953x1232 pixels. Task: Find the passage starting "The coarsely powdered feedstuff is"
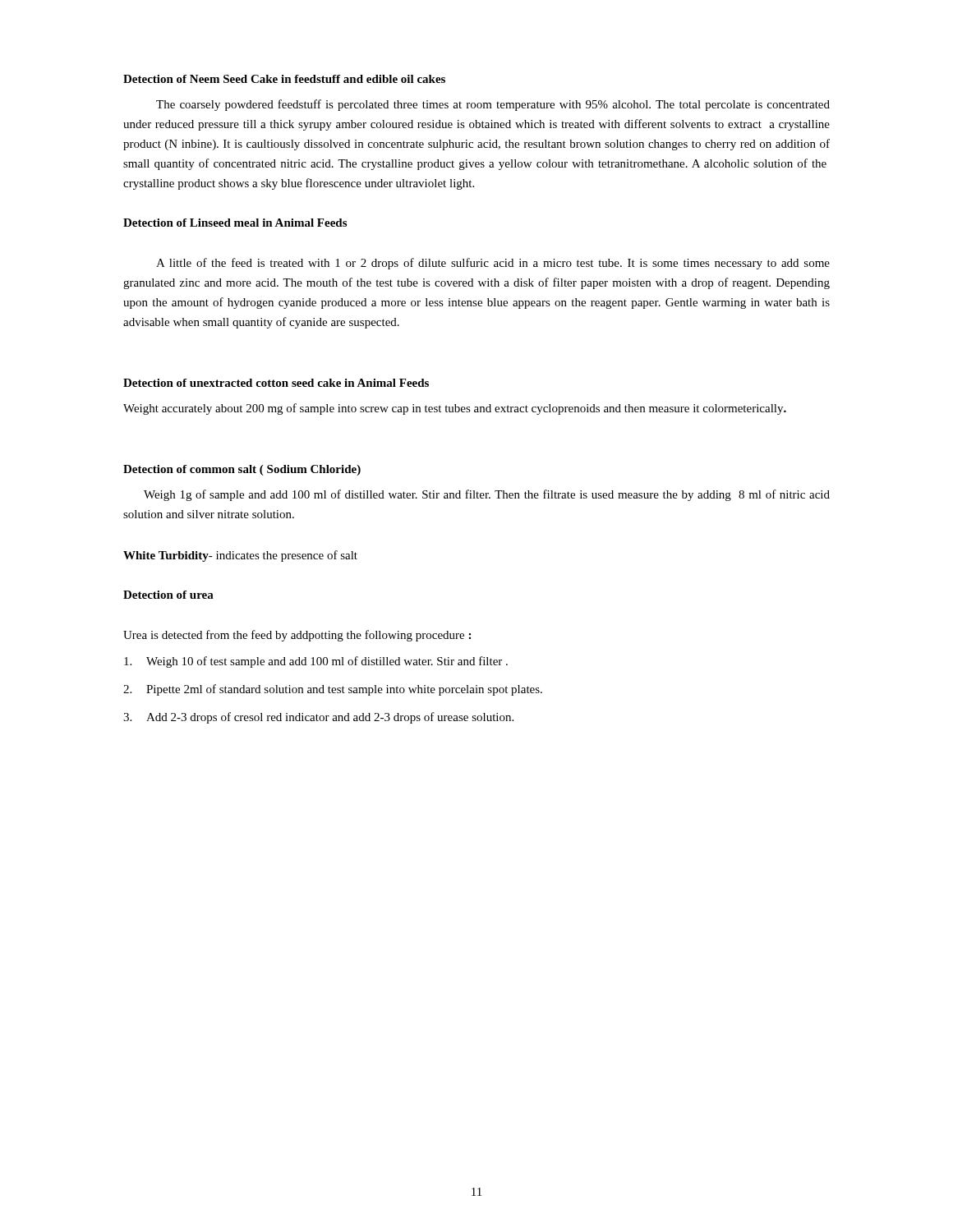tap(476, 144)
